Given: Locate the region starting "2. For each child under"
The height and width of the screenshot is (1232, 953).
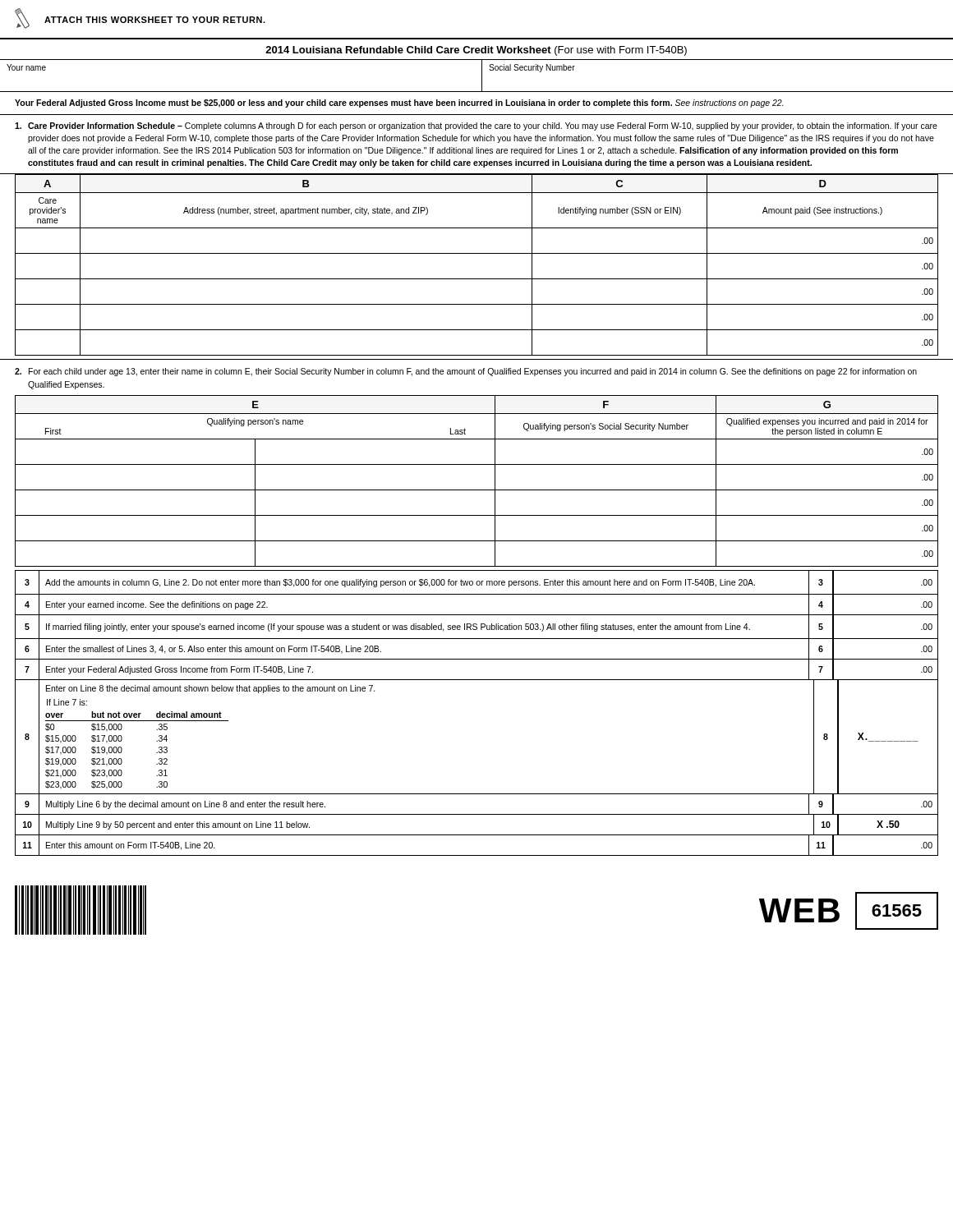Looking at the screenshot, I should point(476,378).
